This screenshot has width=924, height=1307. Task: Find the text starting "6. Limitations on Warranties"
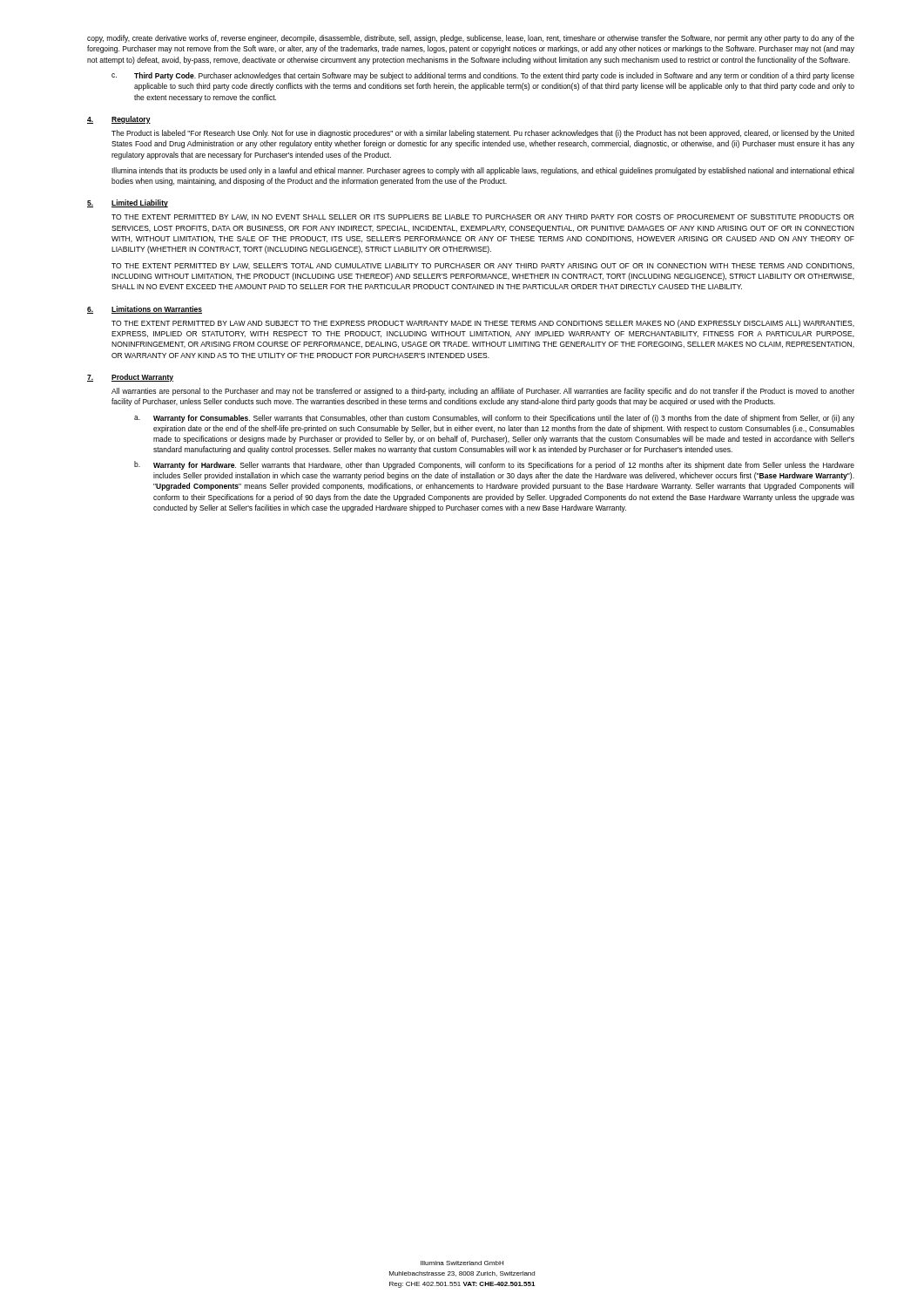pos(471,309)
